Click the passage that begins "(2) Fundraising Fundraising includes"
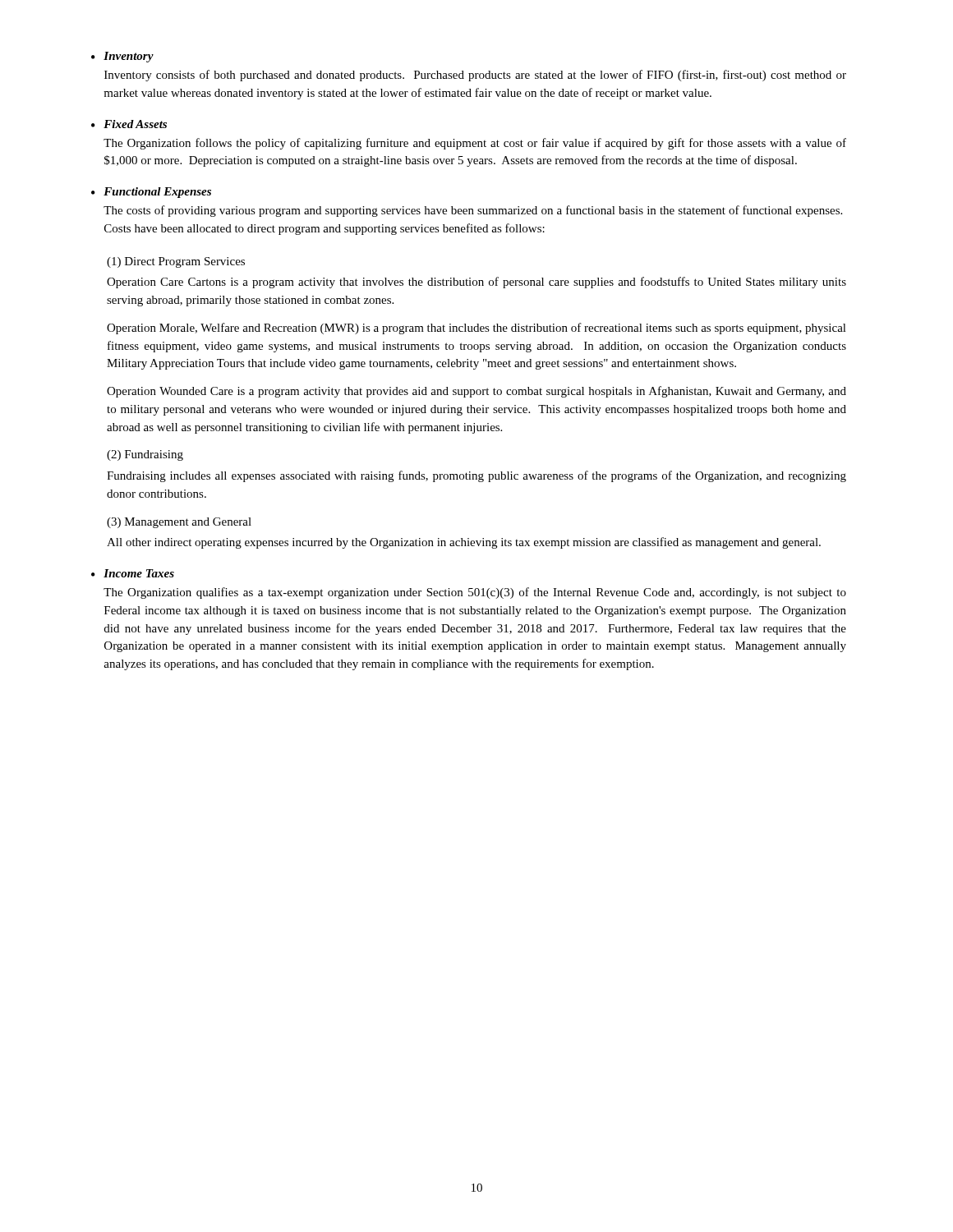The width and height of the screenshot is (953, 1232). tap(476, 475)
